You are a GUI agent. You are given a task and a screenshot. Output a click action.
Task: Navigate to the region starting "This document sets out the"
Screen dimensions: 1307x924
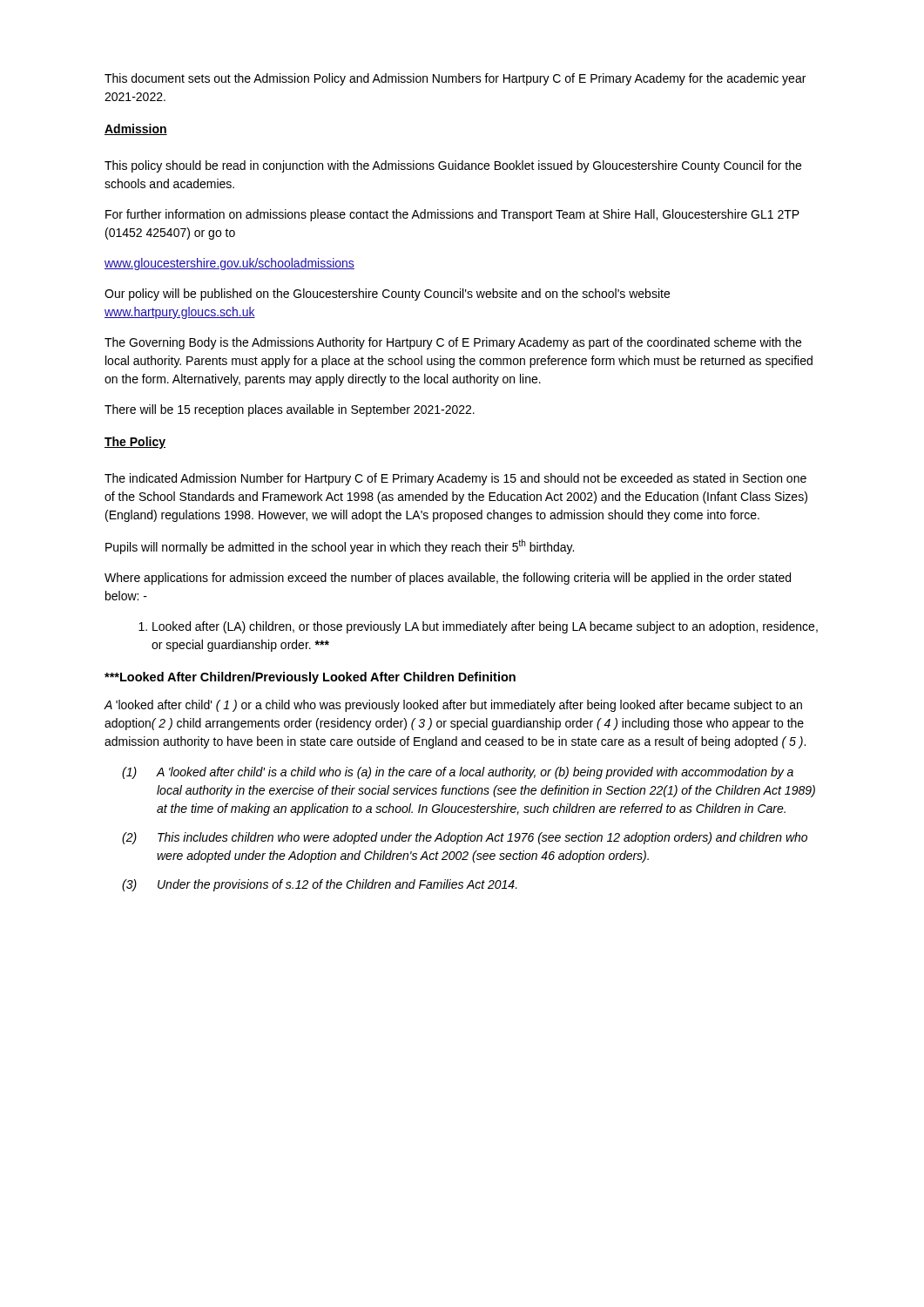click(462, 88)
